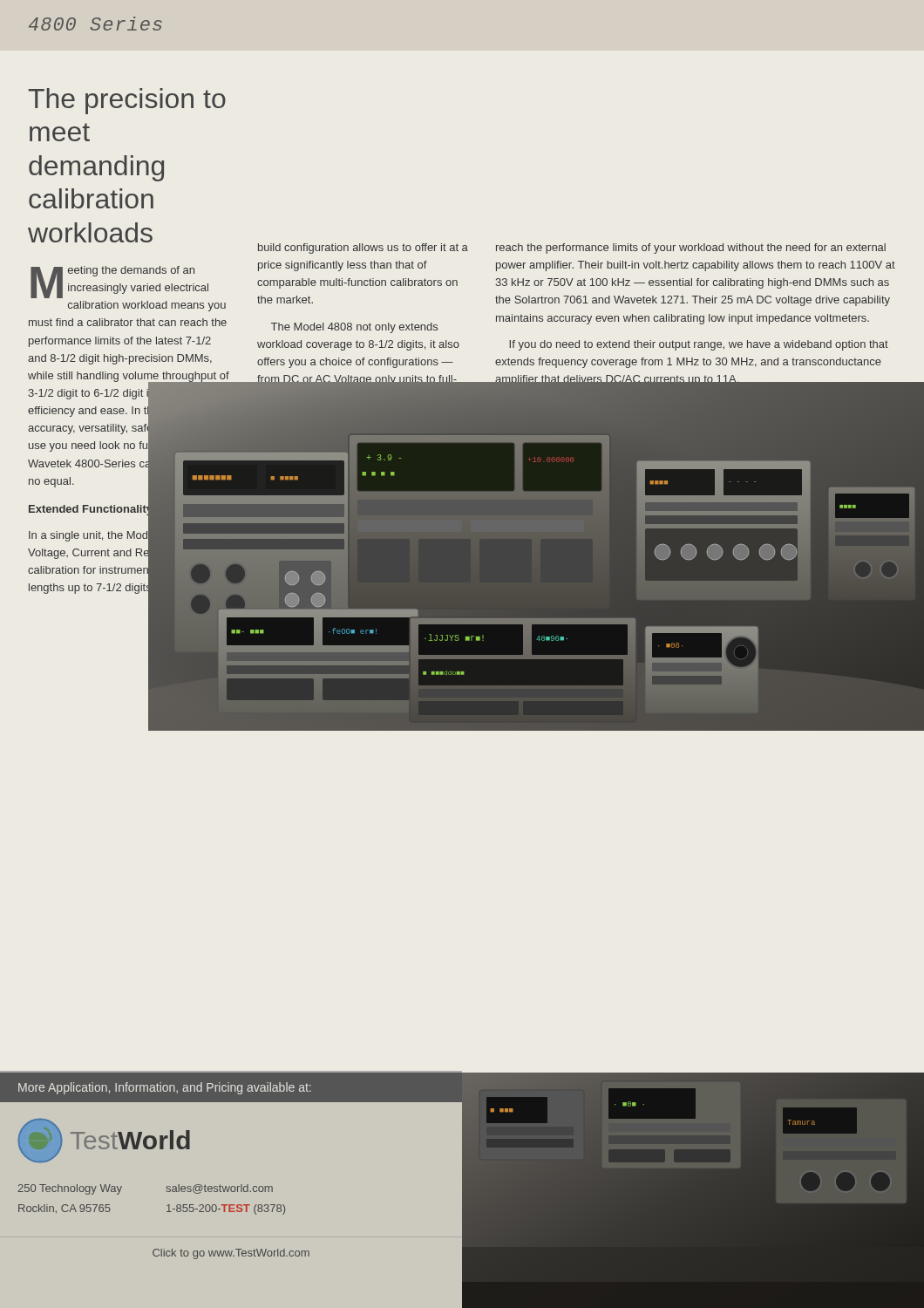Click on the element starting "250 Technology Way Rocklin, CA 95765"
Screen dimensions: 1308x924
[x=70, y=1198]
